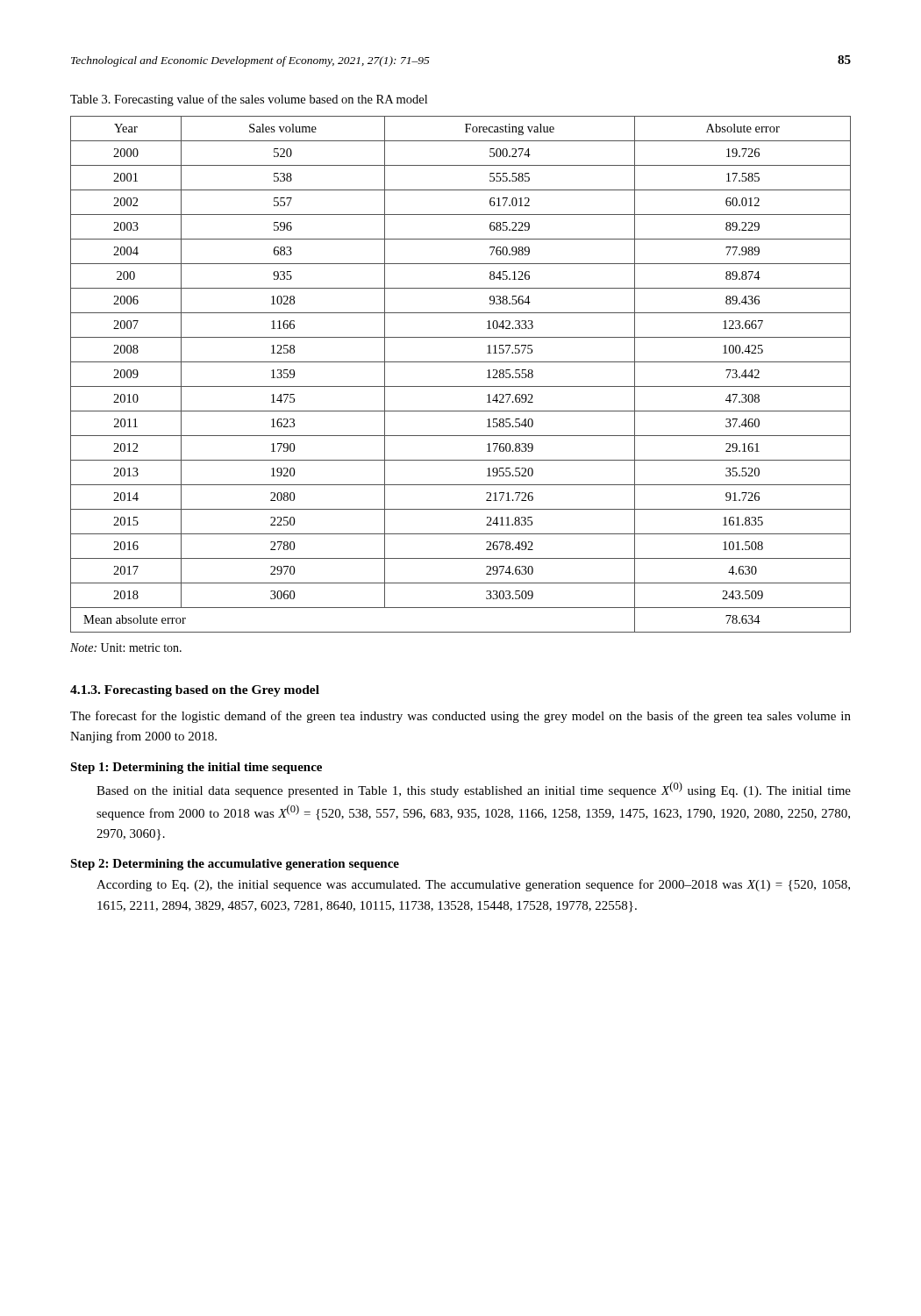Click on the table containing "Absolute error"
This screenshot has height=1316, width=921.
pyautogui.click(x=460, y=374)
